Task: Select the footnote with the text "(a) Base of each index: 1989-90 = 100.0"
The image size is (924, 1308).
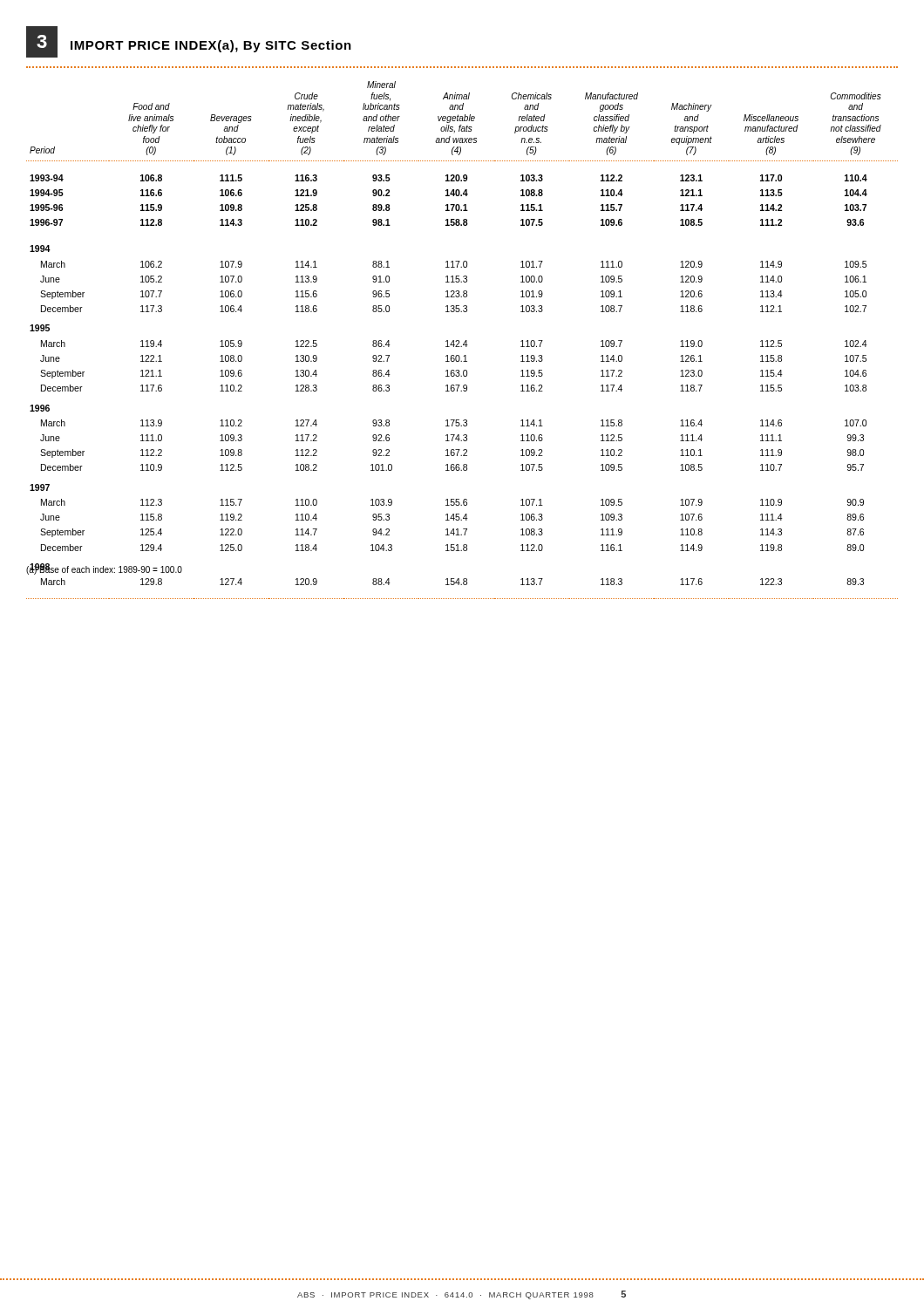Action: tap(104, 570)
